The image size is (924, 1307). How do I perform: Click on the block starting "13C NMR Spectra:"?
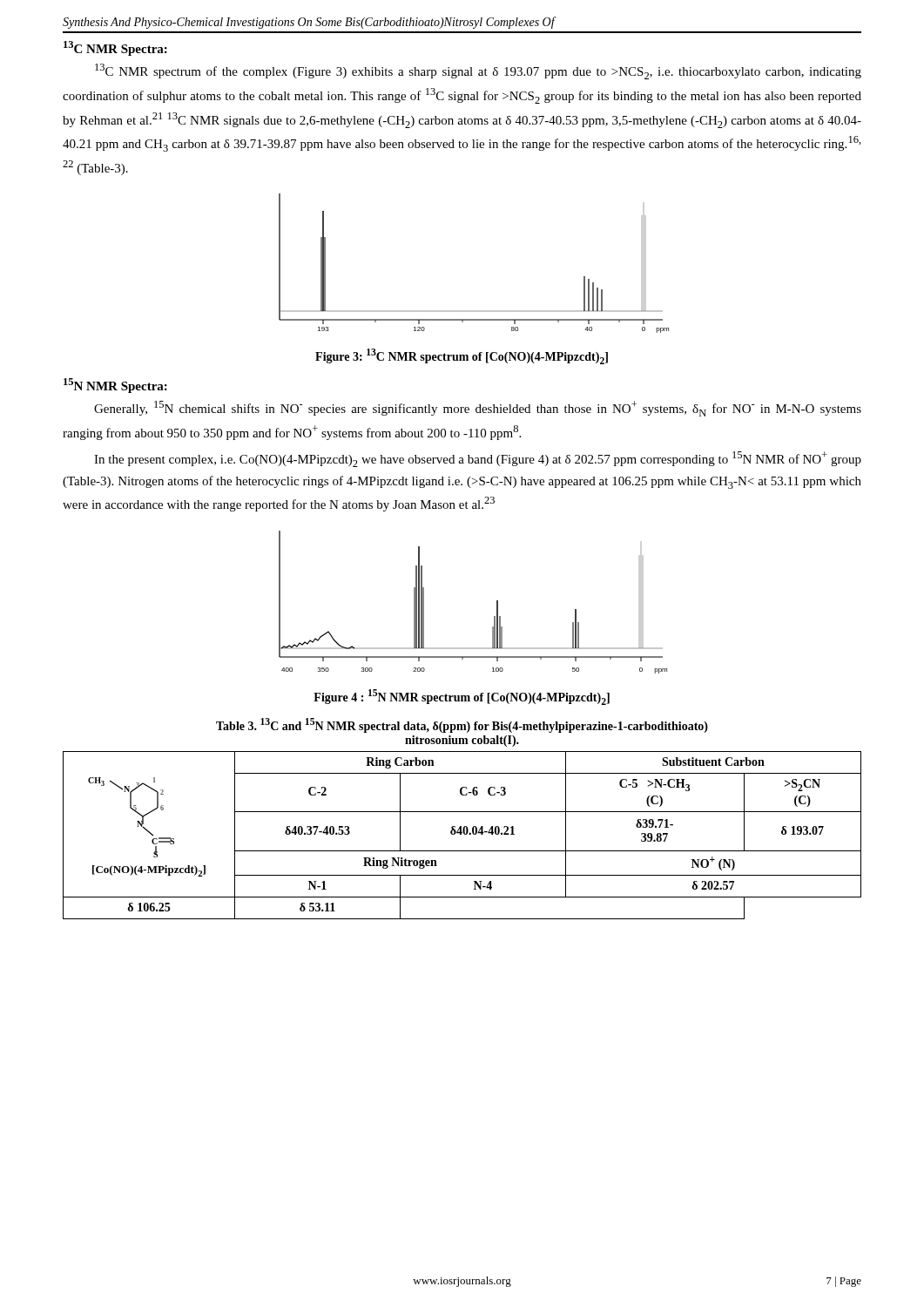[x=115, y=47]
